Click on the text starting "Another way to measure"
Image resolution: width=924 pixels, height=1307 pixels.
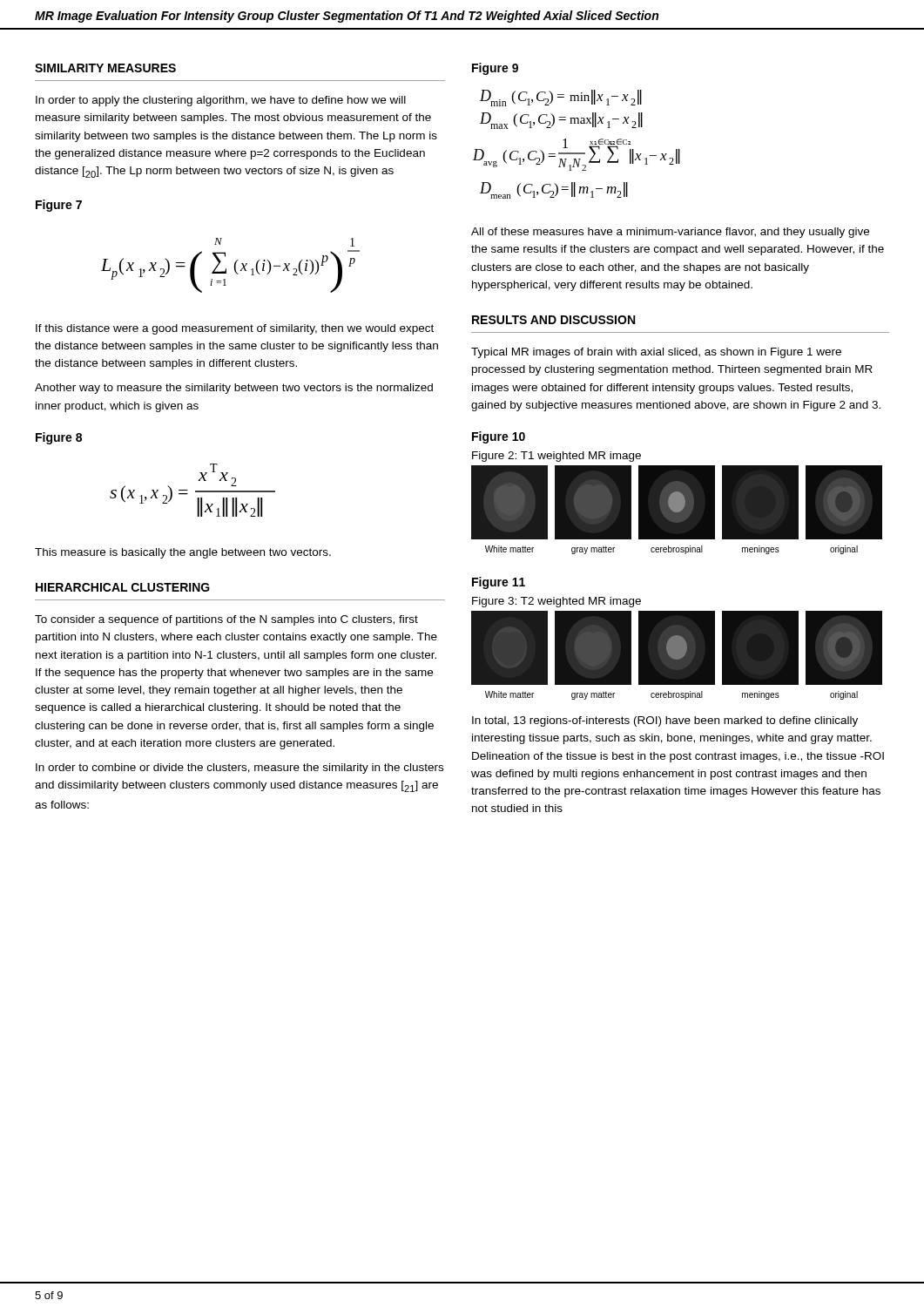coord(234,396)
